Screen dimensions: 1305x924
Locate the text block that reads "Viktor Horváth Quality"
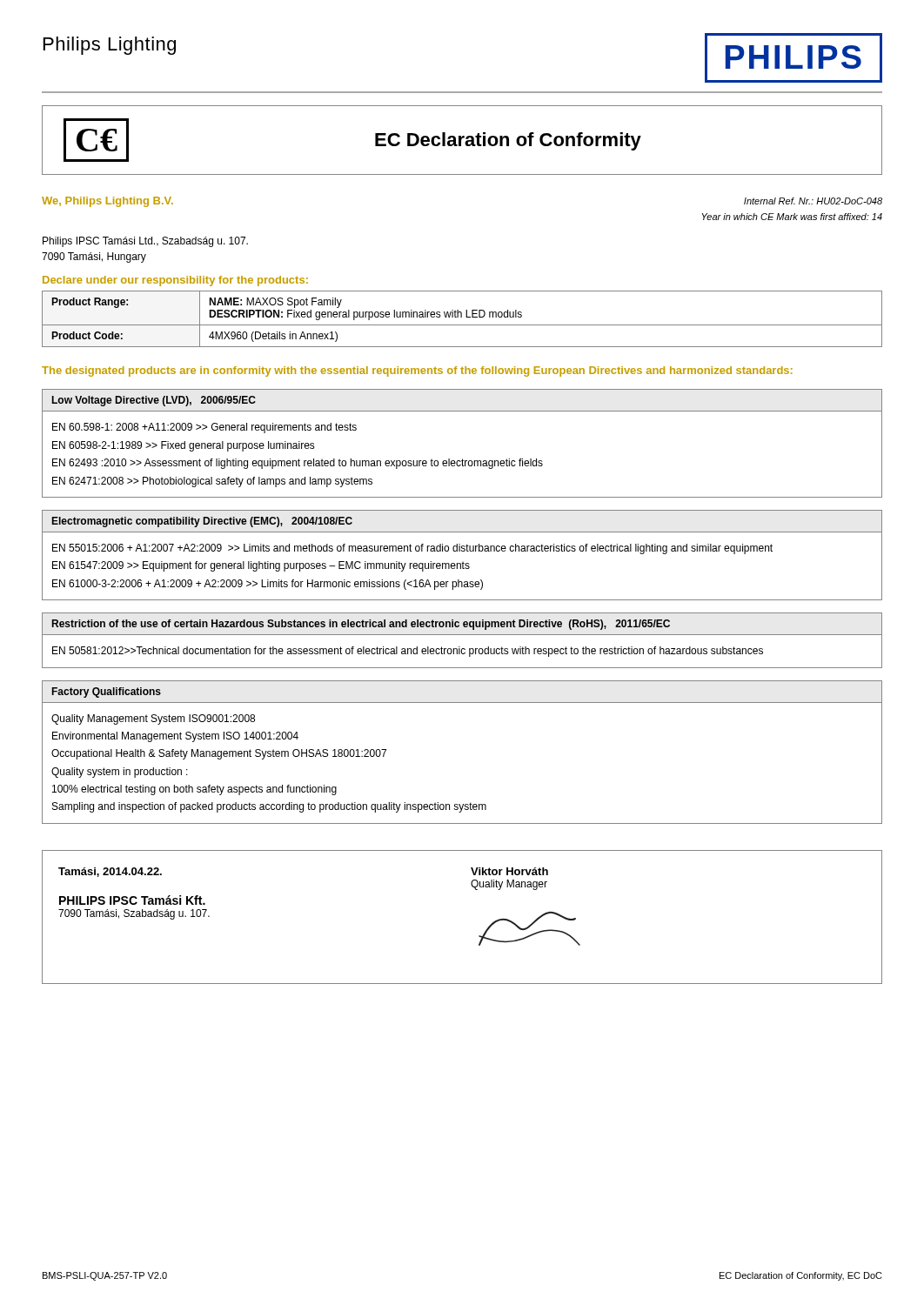pos(509,871)
